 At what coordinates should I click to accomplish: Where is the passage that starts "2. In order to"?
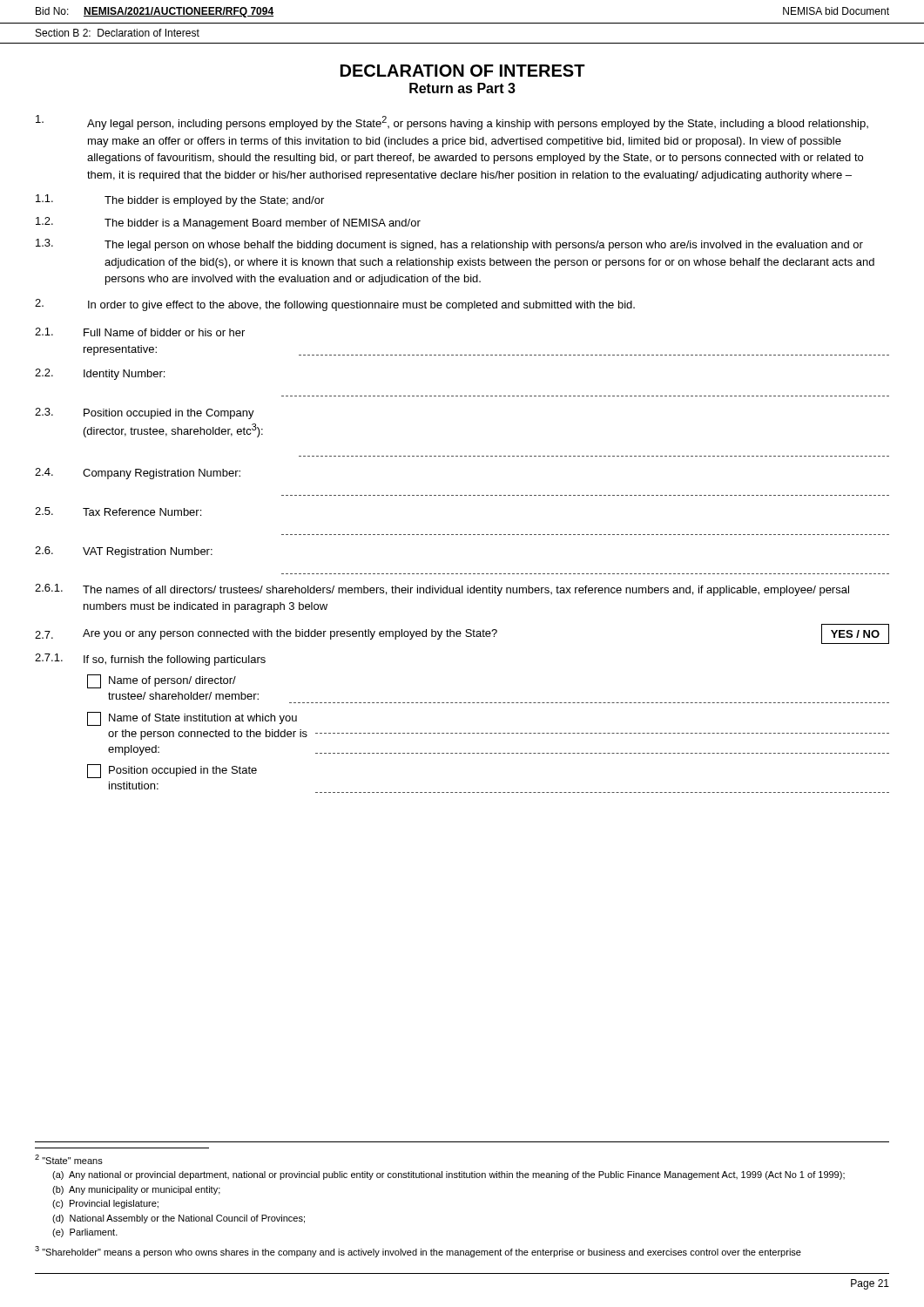tap(462, 305)
